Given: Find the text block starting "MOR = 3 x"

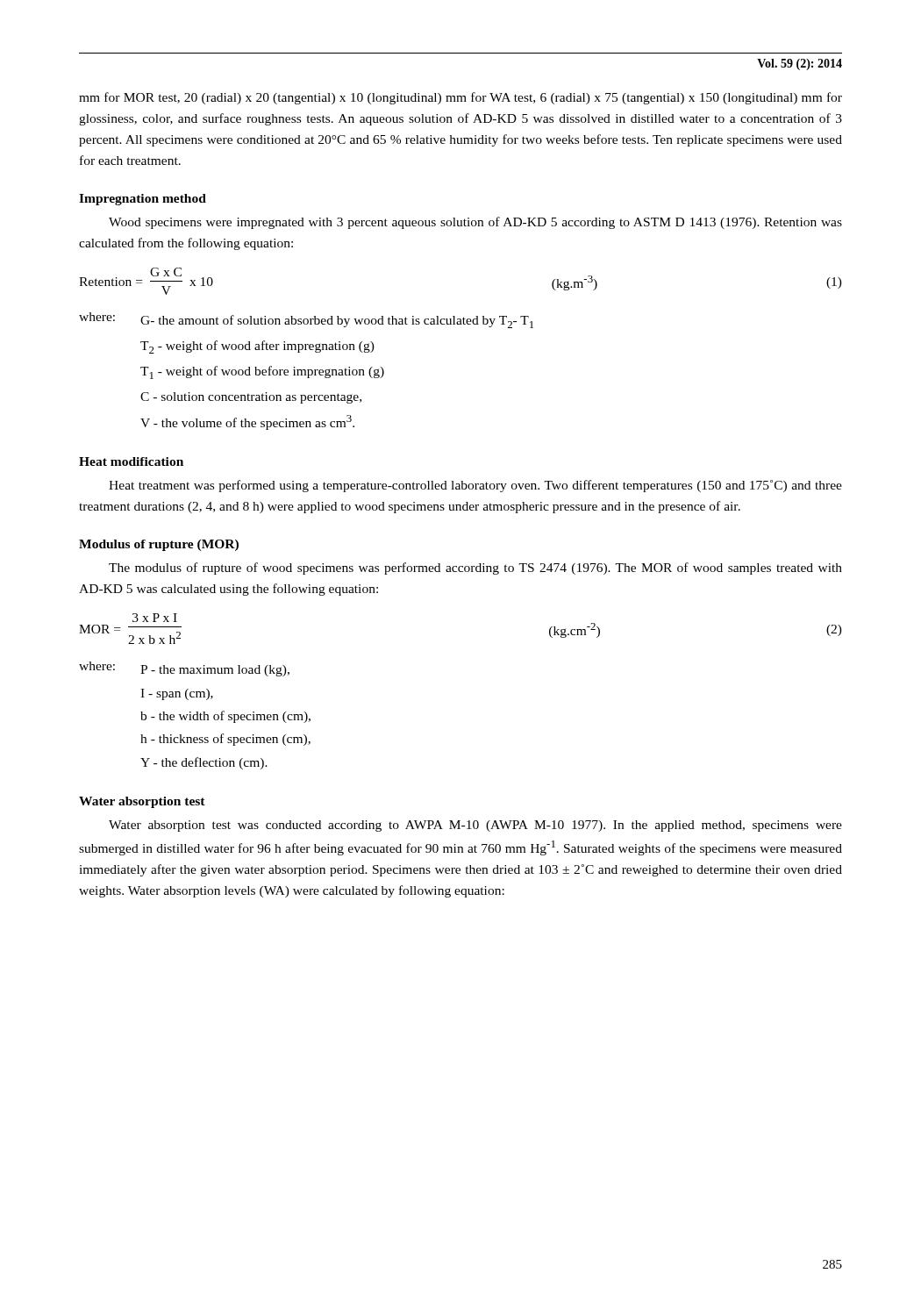Looking at the screenshot, I should tap(155, 627).
